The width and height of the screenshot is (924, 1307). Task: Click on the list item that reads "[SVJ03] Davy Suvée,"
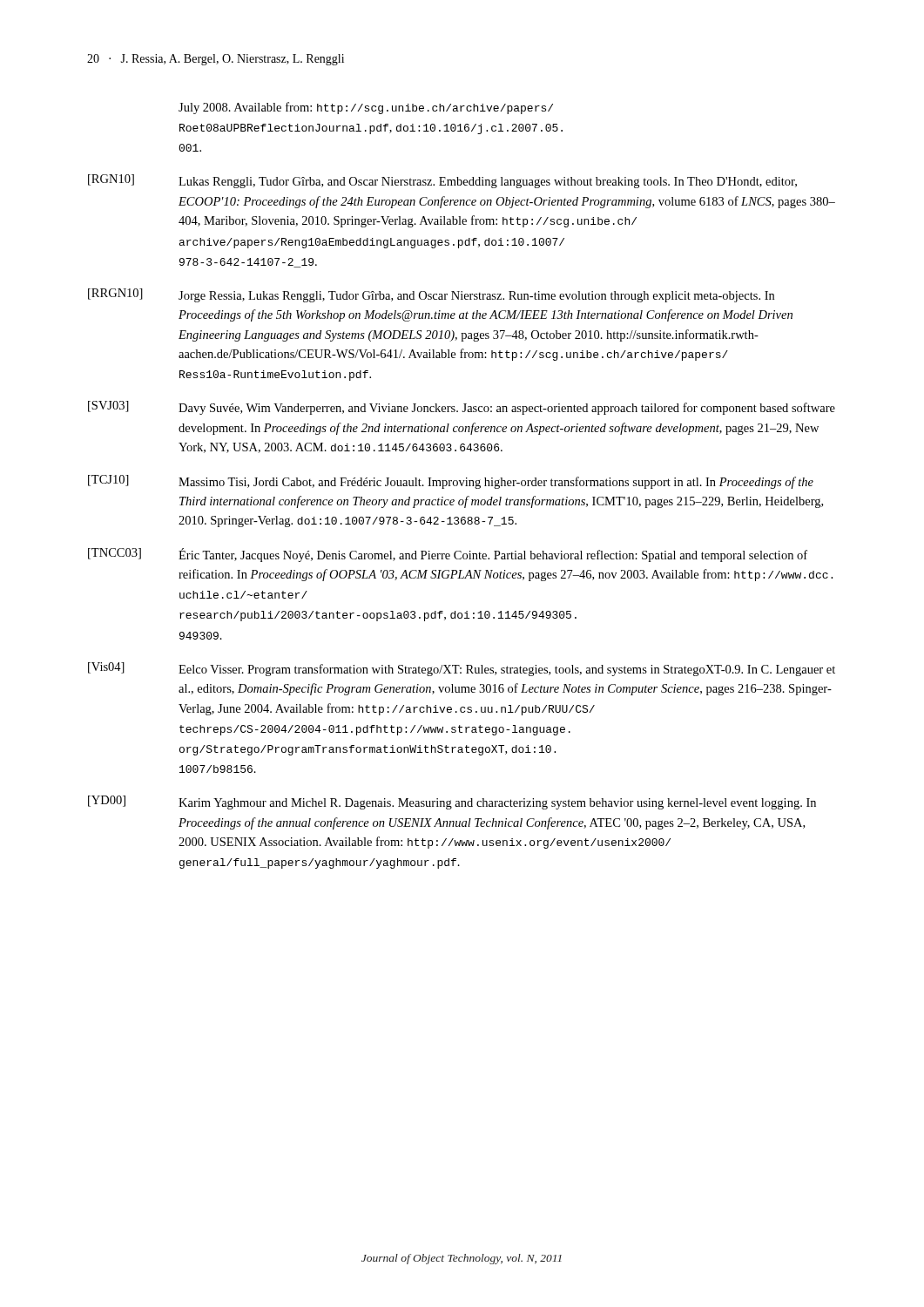462,428
